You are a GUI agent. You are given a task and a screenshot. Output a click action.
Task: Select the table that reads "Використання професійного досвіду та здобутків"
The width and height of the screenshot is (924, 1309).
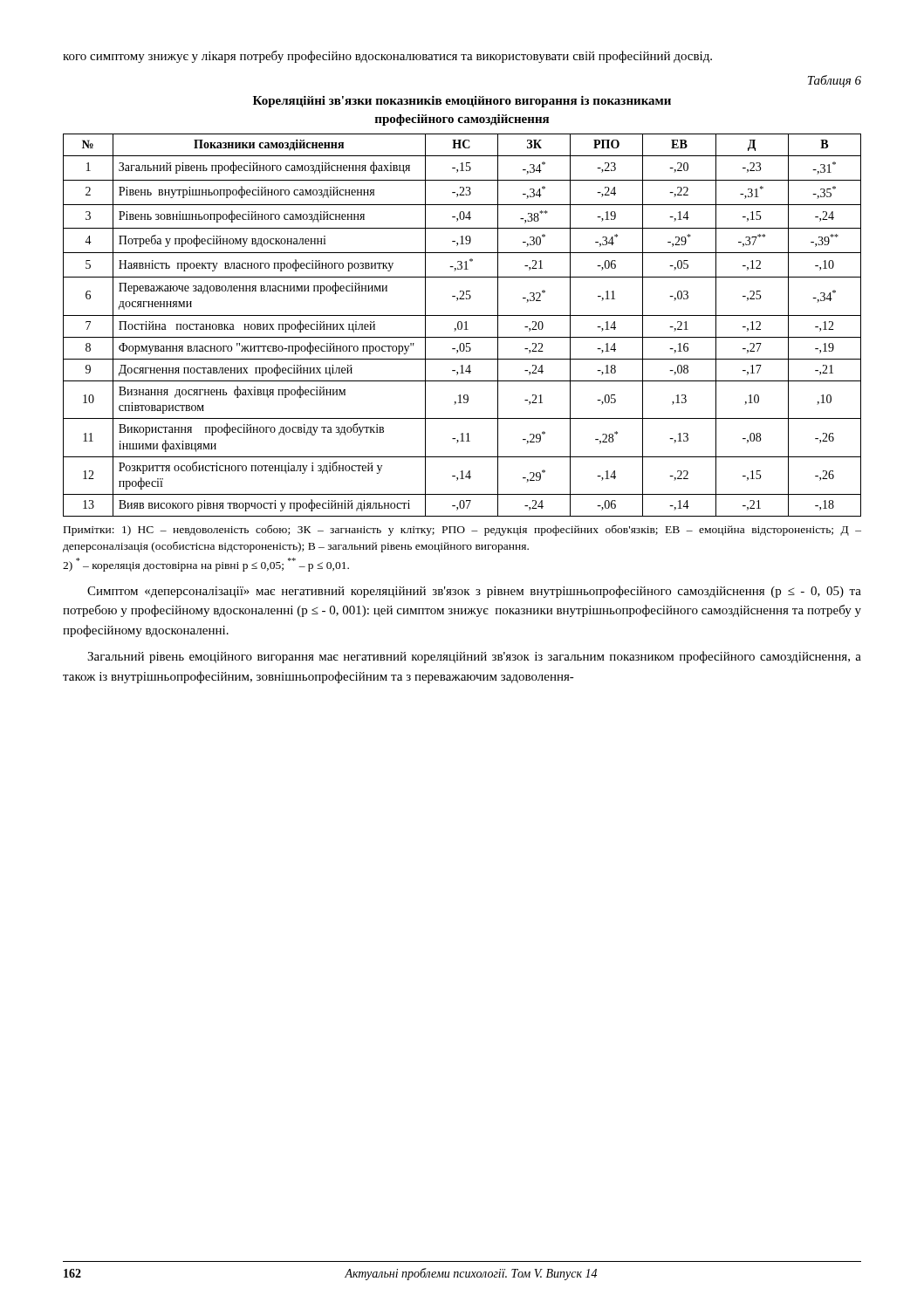[x=462, y=304]
